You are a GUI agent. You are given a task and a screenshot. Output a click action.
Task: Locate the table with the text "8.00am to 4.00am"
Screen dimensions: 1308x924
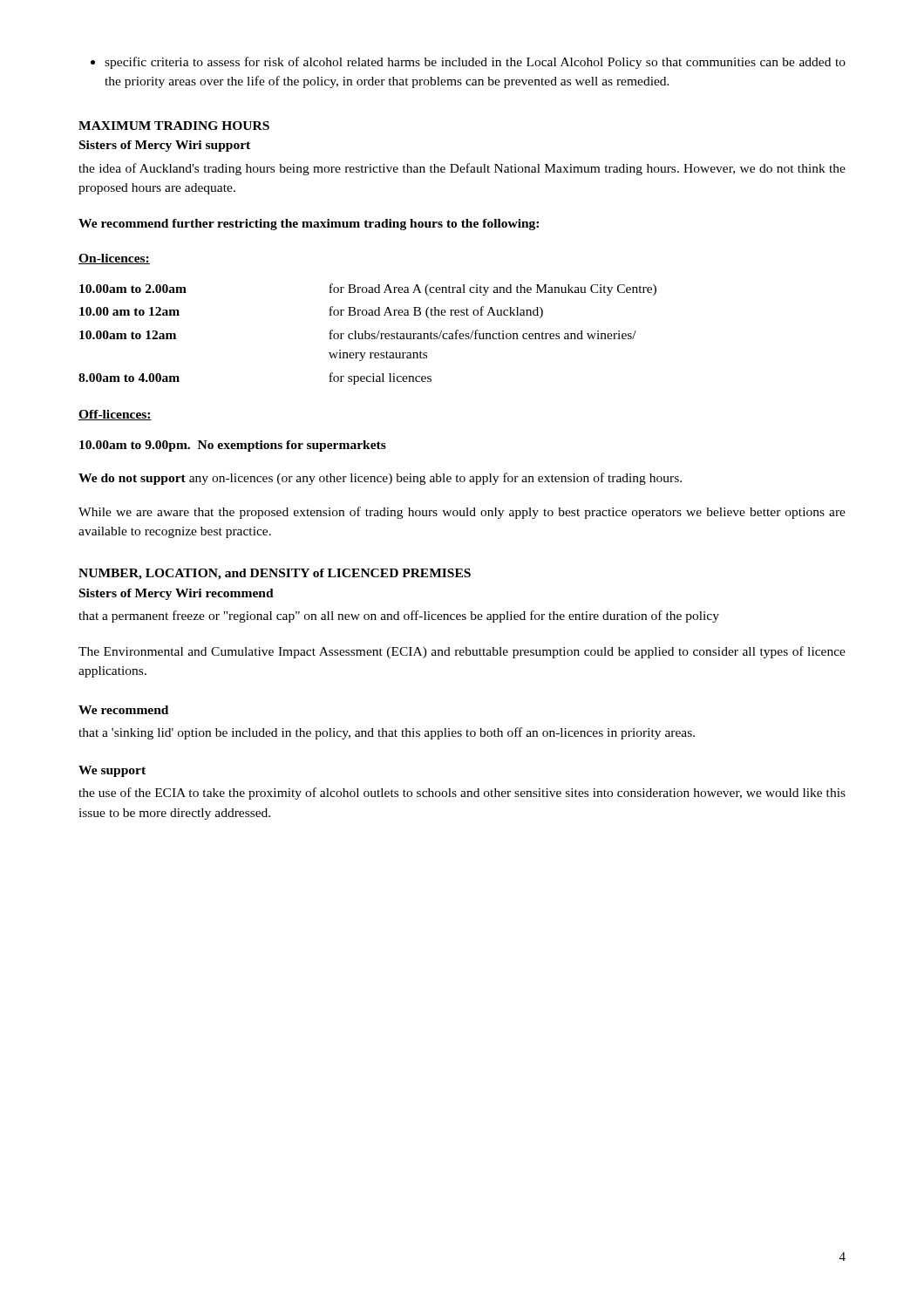462,333
